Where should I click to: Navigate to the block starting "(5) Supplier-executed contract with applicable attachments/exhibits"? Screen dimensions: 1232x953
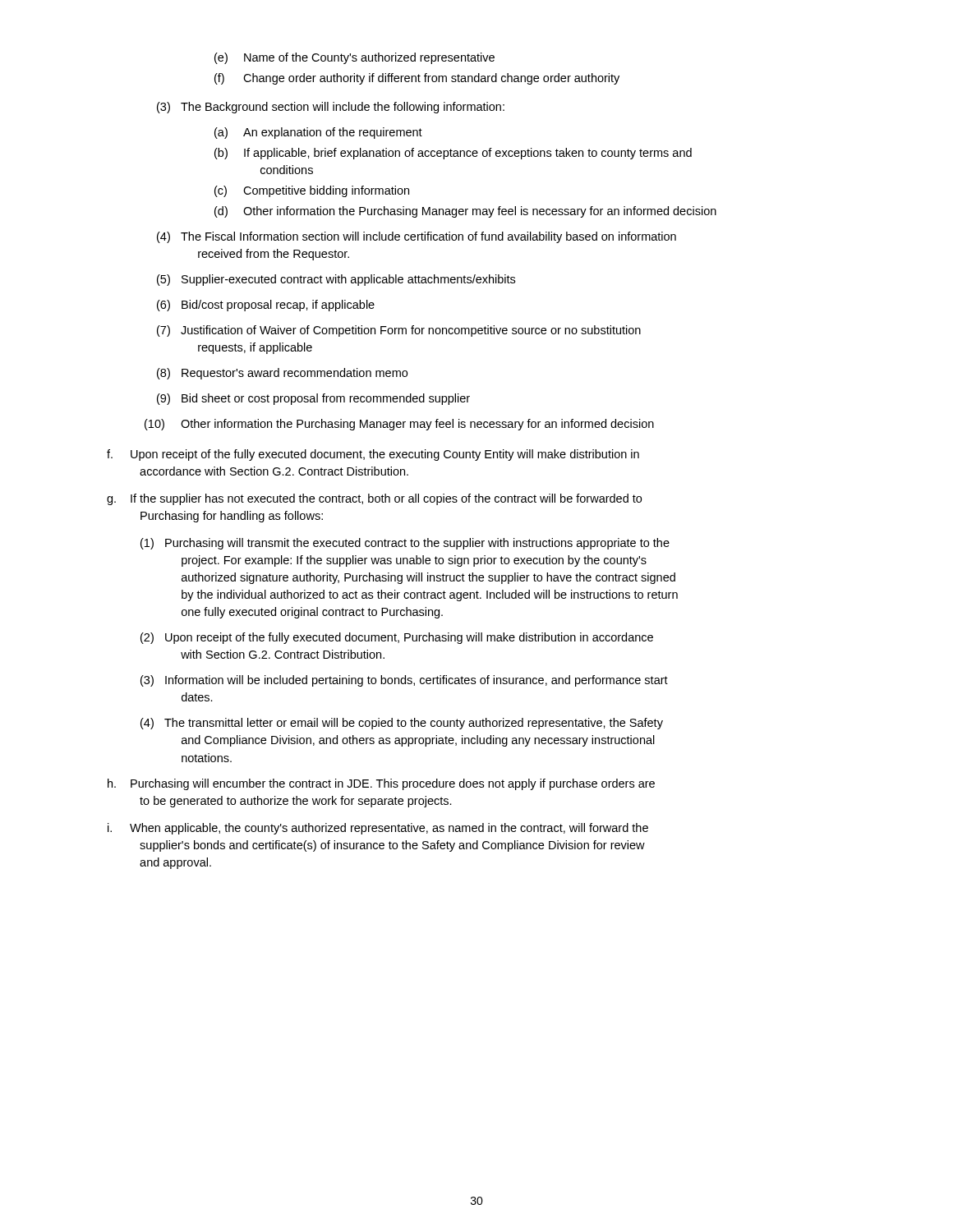point(336,280)
